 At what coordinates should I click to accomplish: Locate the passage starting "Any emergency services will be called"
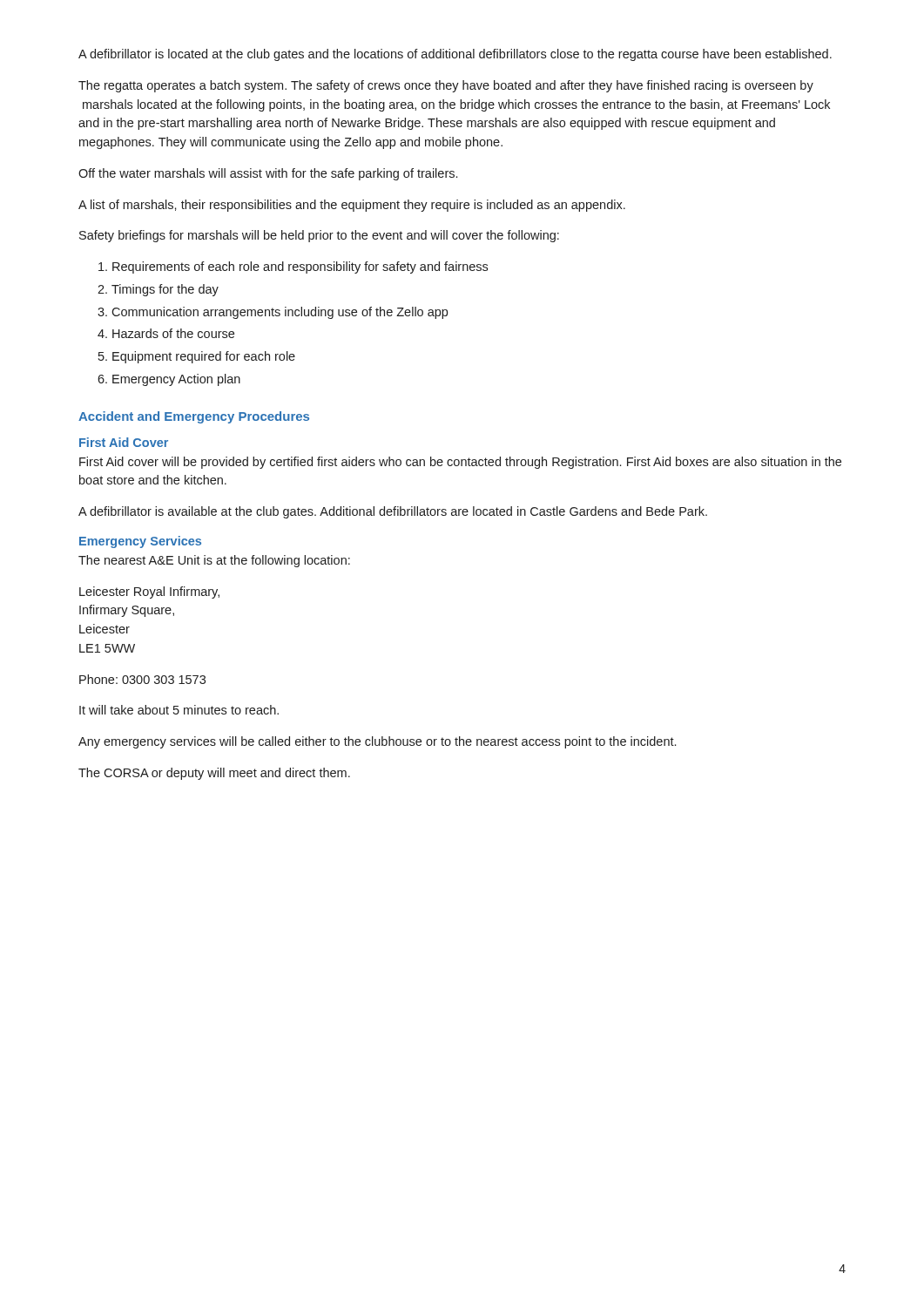pyautogui.click(x=378, y=742)
